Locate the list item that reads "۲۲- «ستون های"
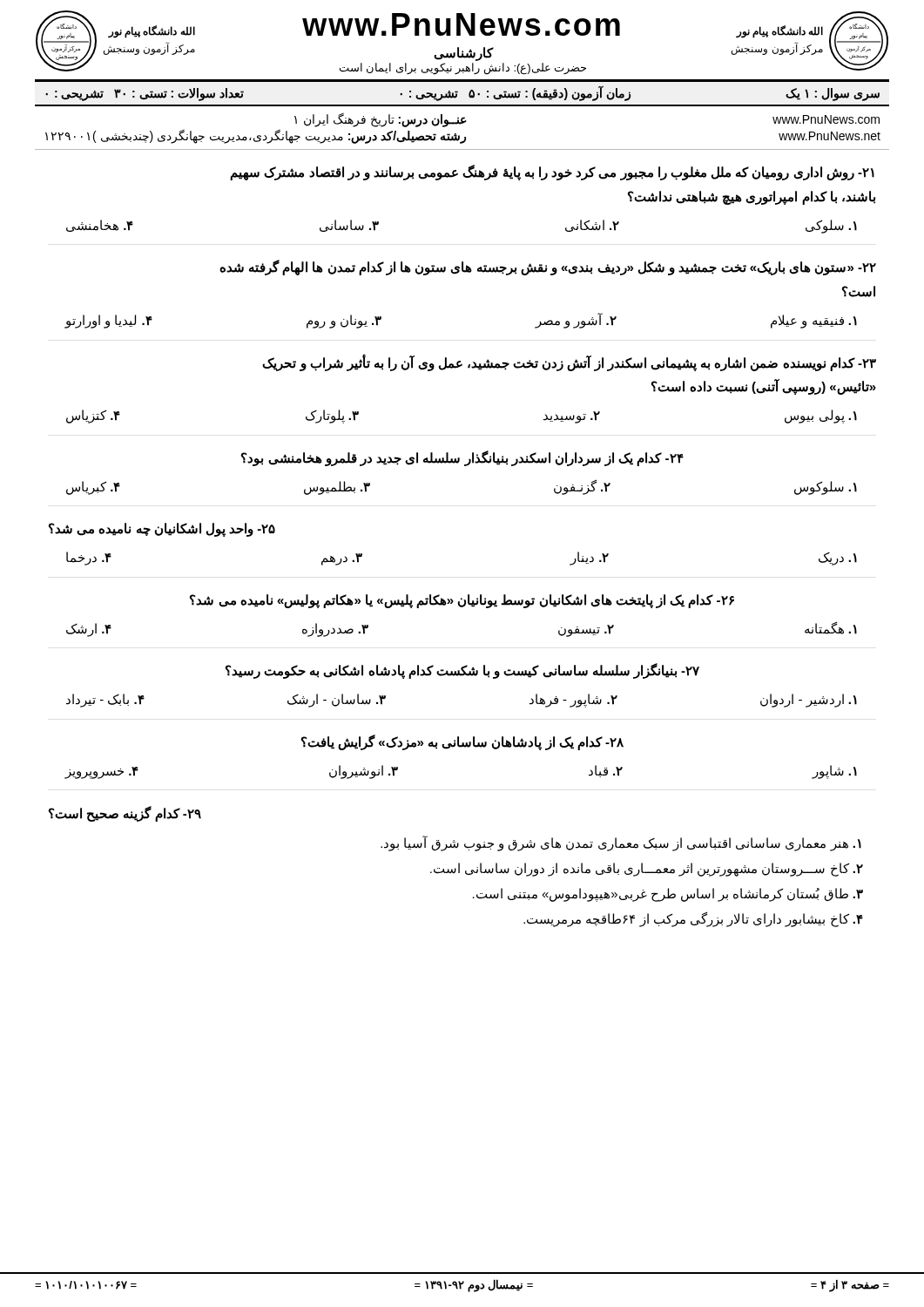The height and width of the screenshot is (1307, 924). [x=548, y=267]
